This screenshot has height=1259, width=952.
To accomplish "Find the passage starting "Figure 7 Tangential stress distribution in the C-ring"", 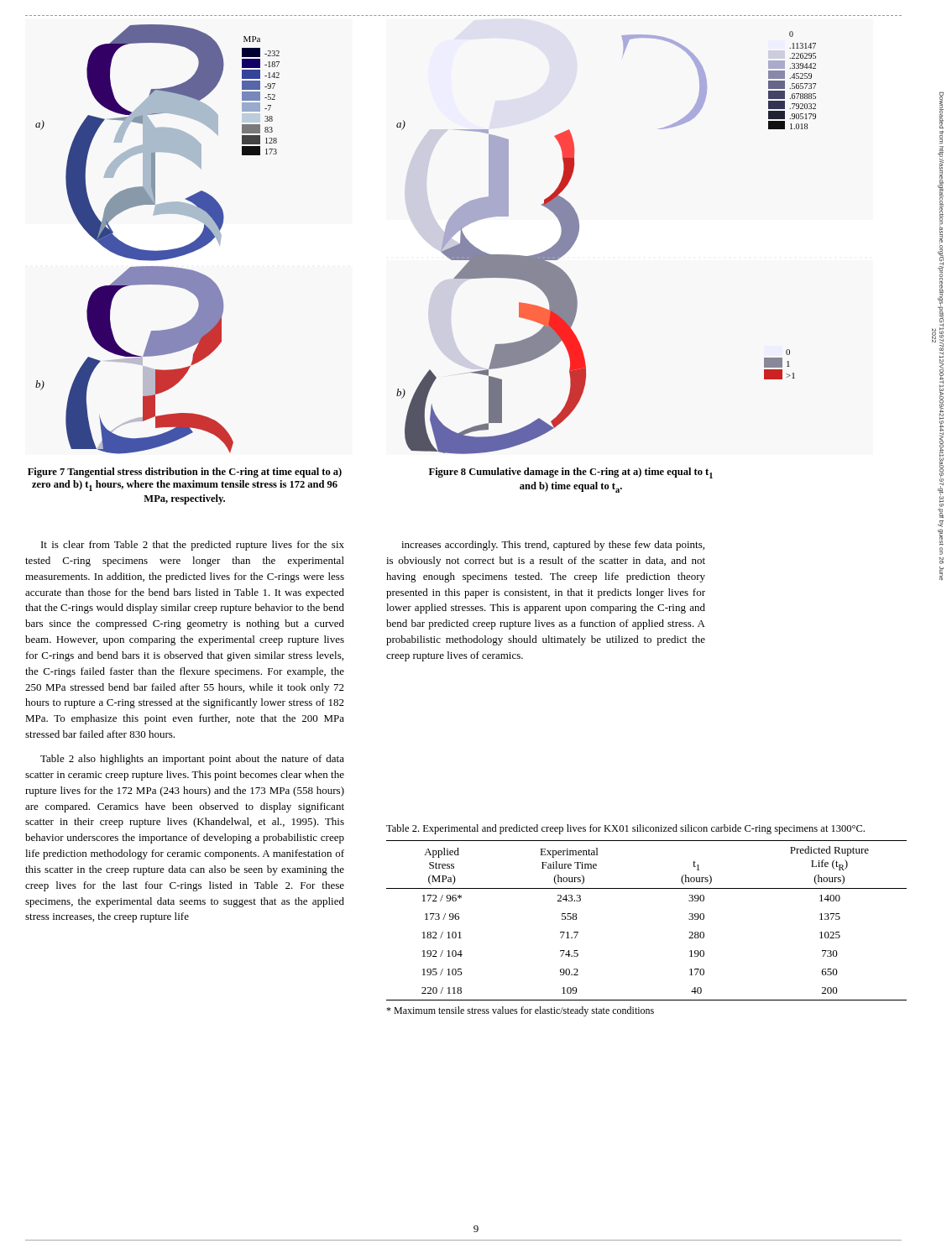I will pyautogui.click(x=185, y=485).
